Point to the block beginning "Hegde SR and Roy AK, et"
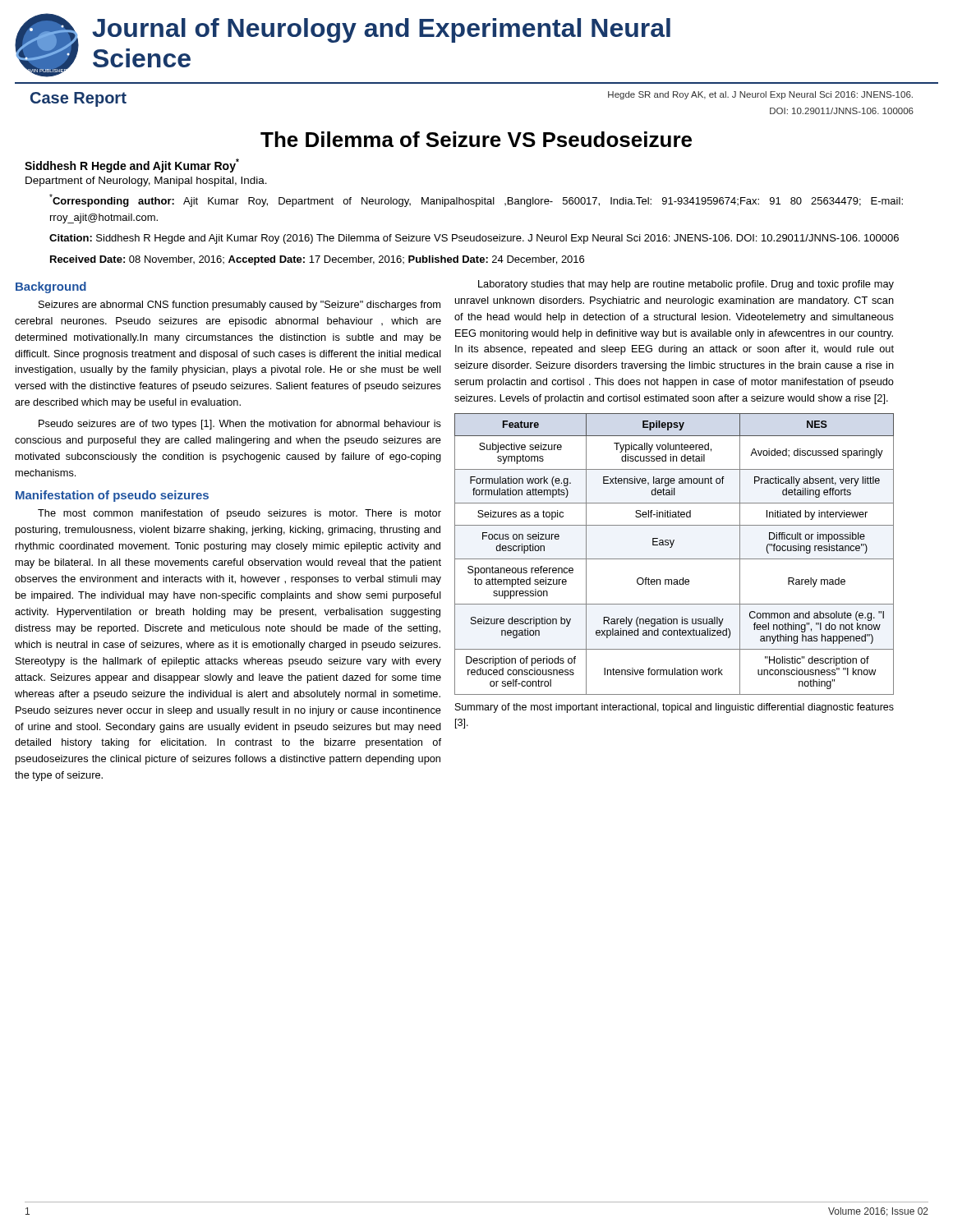 (x=760, y=103)
